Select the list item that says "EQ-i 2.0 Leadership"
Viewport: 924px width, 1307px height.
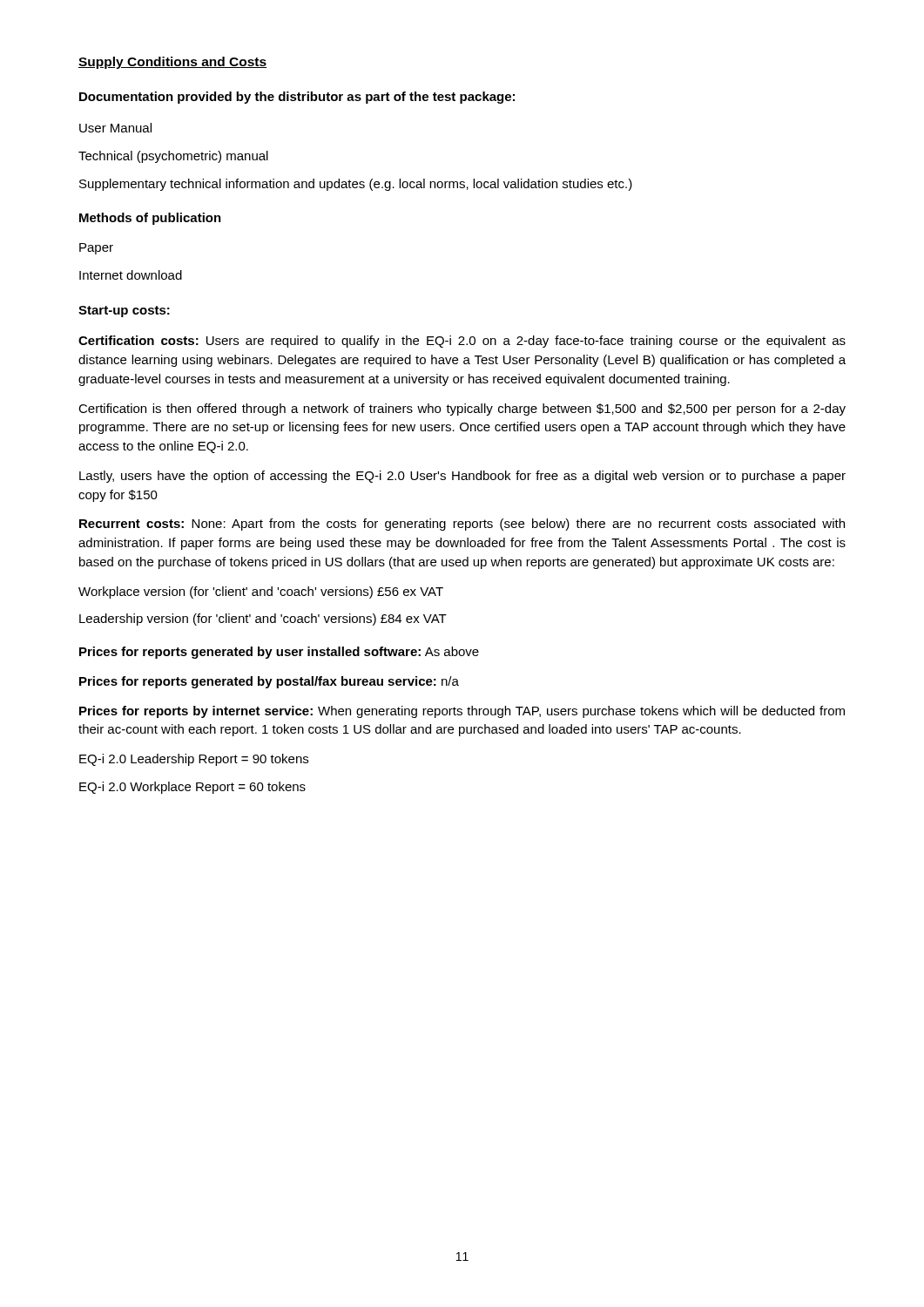pos(194,759)
